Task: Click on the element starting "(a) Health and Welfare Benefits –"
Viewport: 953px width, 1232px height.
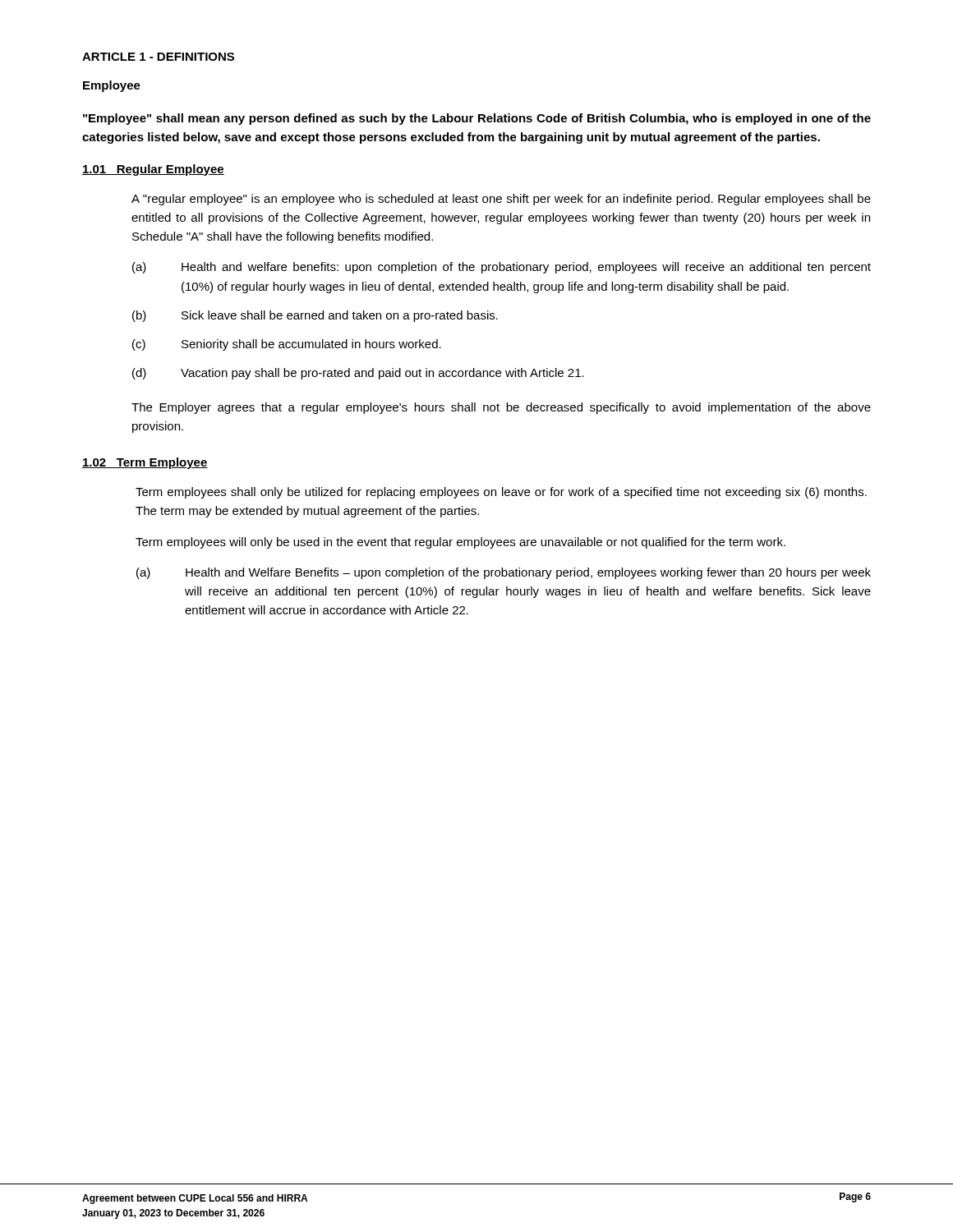Action: [503, 591]
